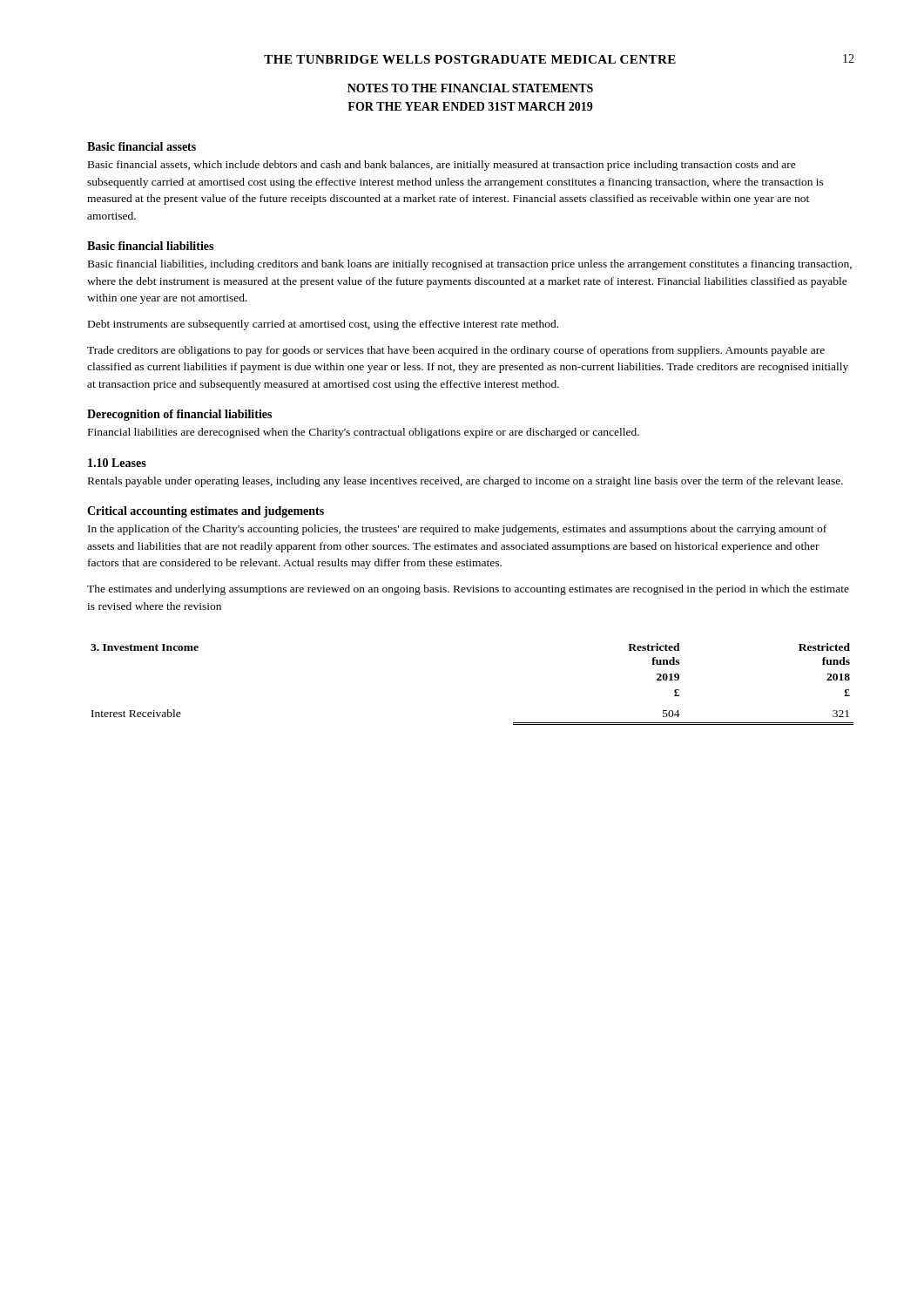Locate the block of text that opens with "Trade creditors are obligations to pay for goods"
This screenshot has height=1307, width=924.
tap(468, 366)
